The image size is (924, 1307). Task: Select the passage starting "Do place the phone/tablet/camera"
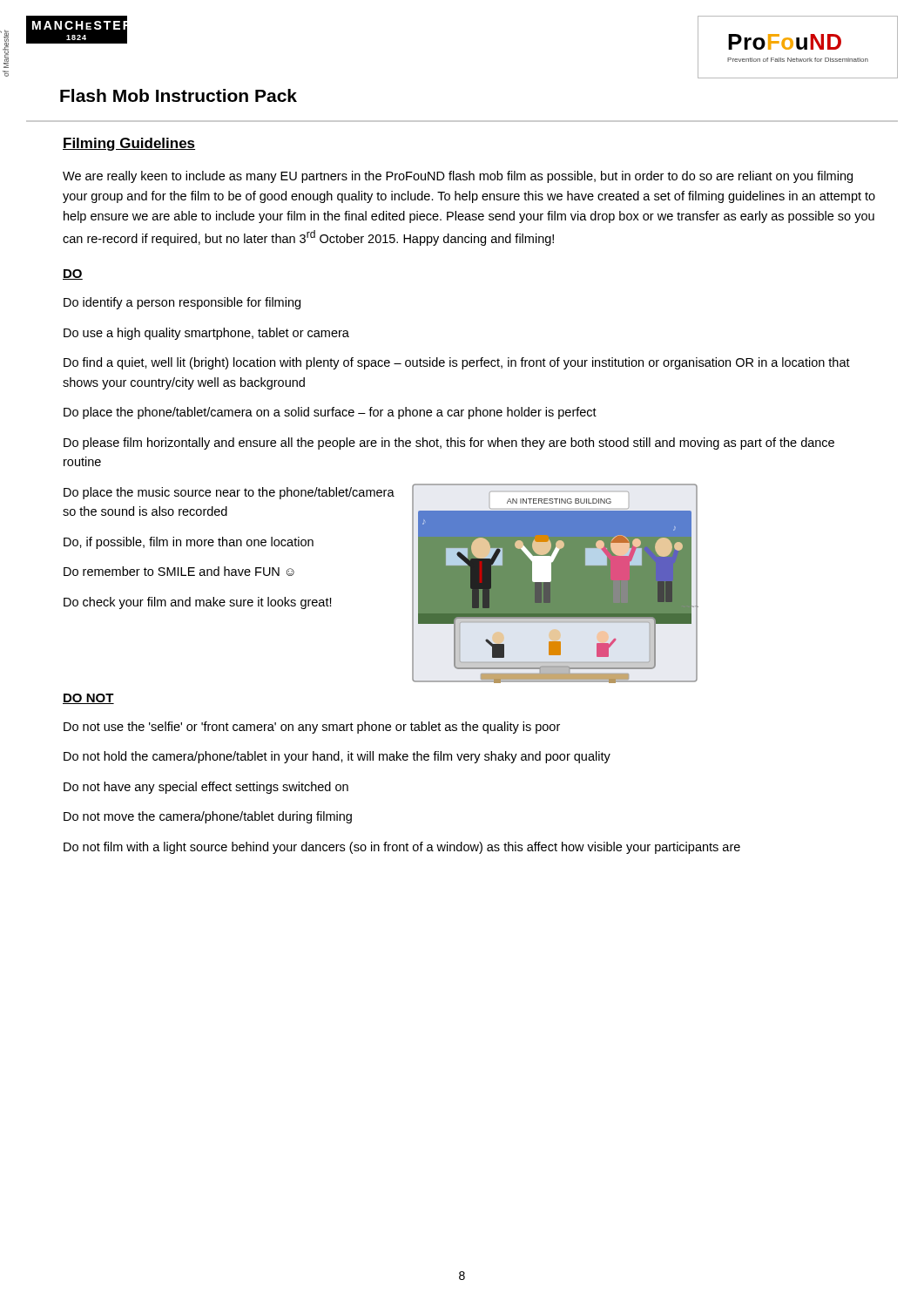coord(329,412)
